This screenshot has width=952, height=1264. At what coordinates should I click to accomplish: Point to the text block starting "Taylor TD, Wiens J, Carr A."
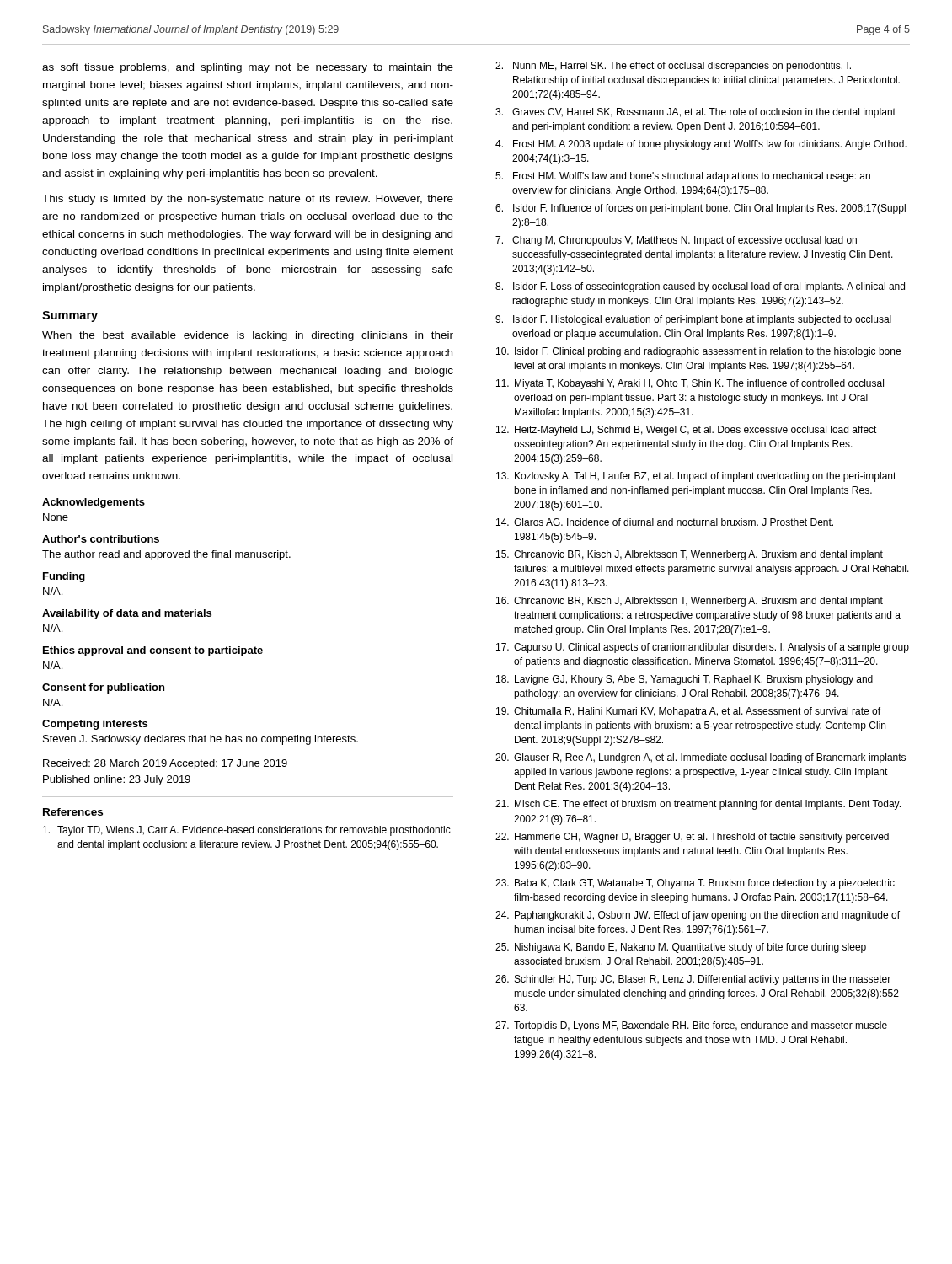[x=248, y=838]
